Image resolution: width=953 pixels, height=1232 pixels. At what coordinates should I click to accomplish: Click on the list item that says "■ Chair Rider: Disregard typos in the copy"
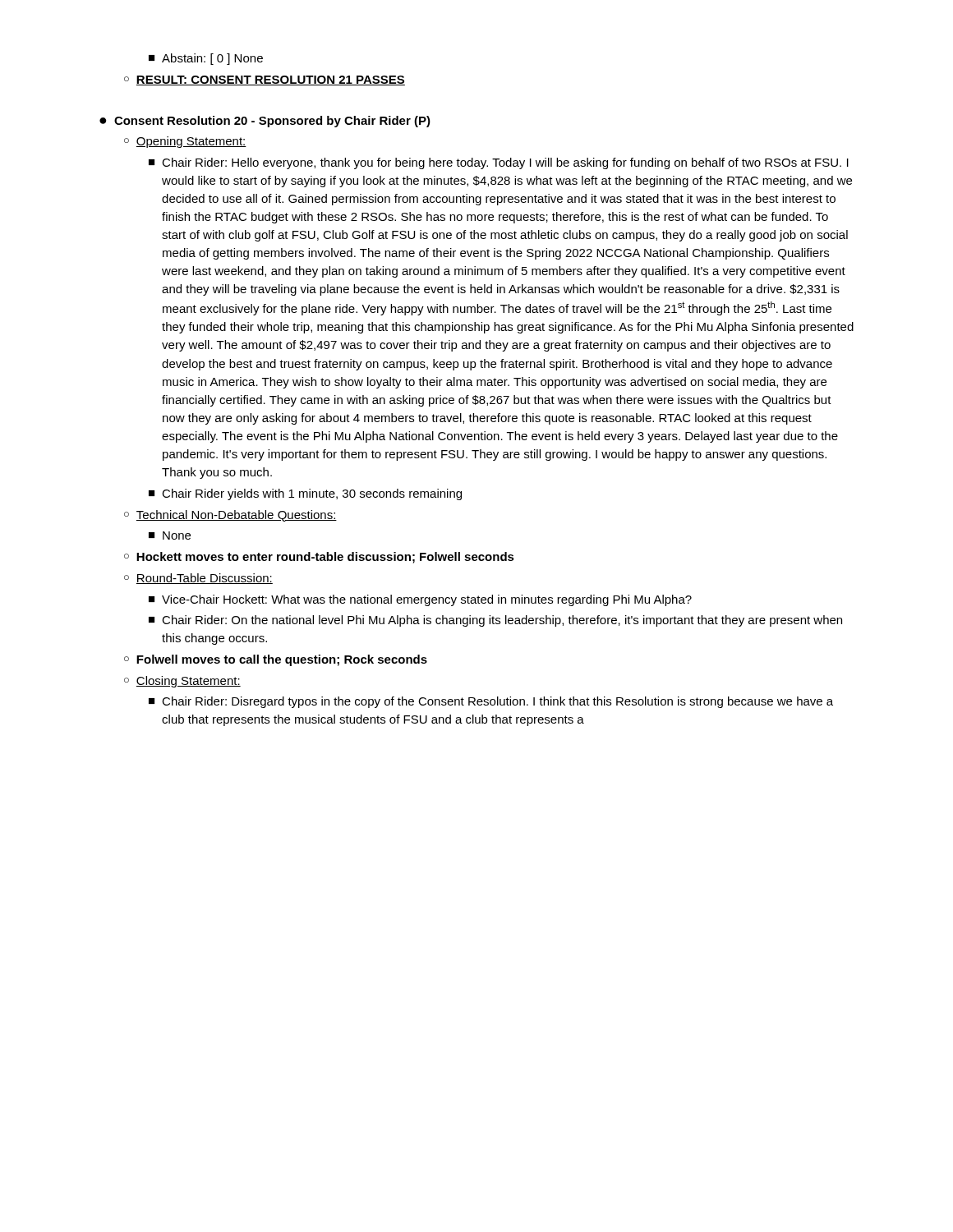pos(501,710)
